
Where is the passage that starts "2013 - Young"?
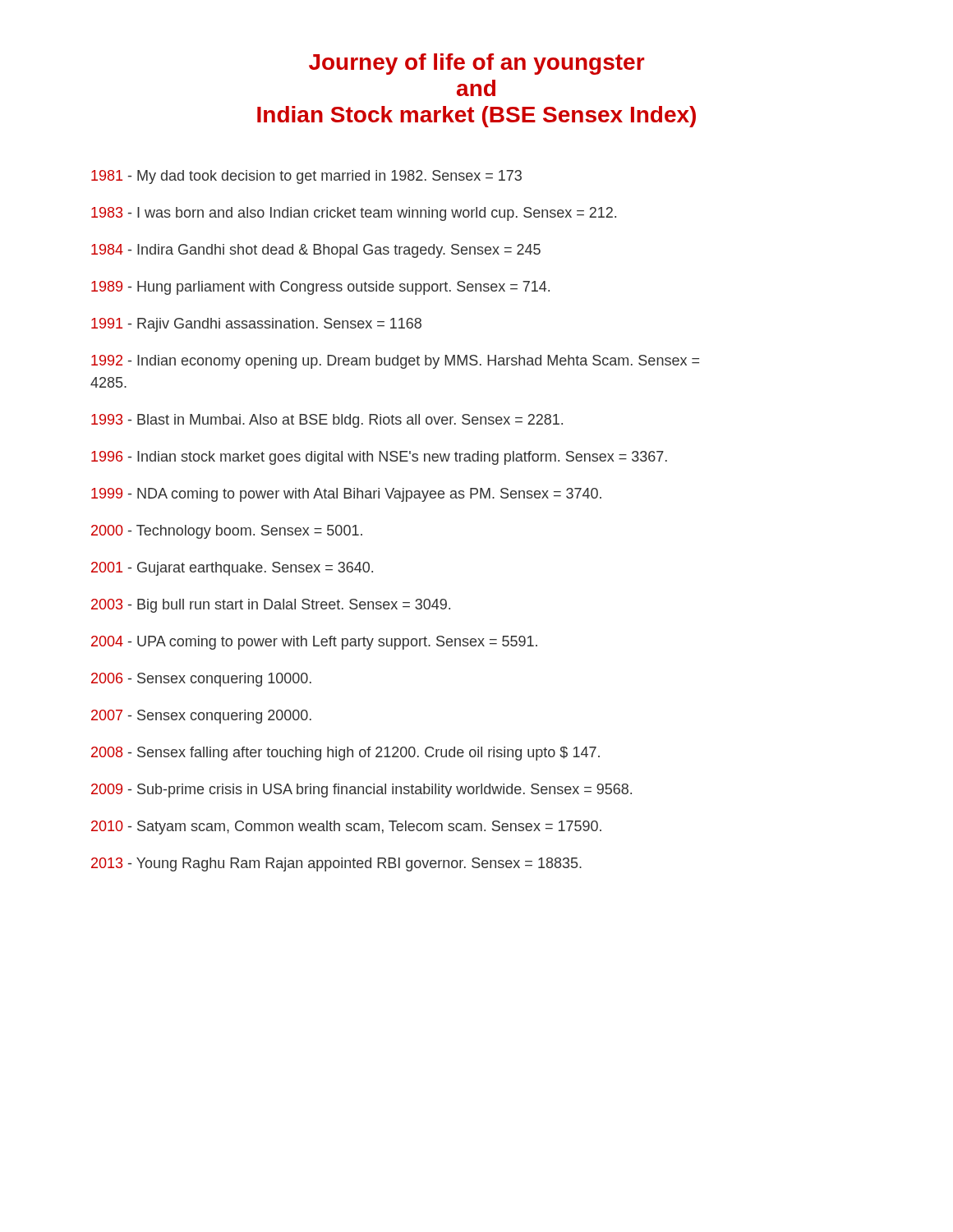point(336,863)
